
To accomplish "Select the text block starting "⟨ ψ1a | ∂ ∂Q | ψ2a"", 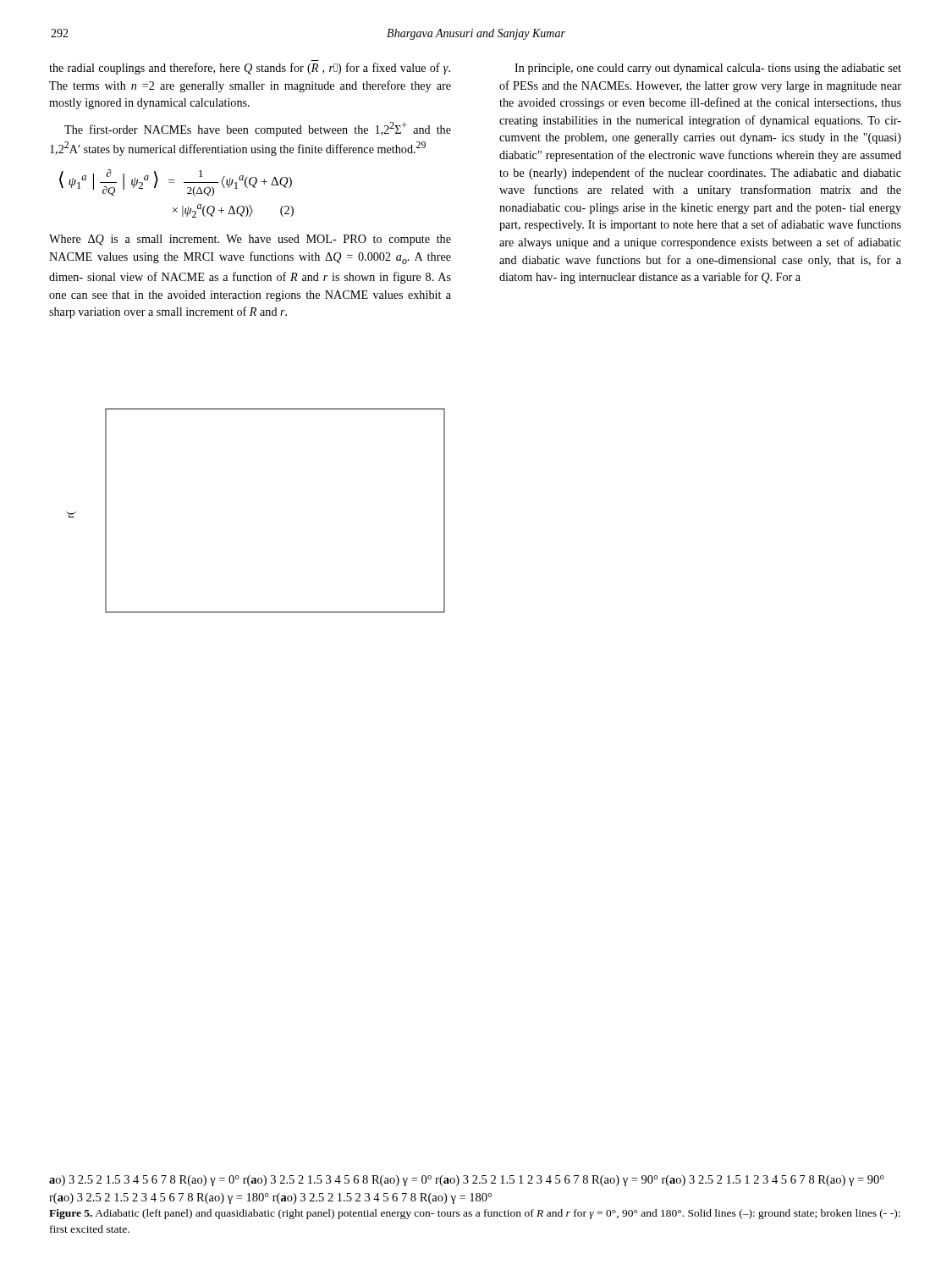I will click(176, 194).
